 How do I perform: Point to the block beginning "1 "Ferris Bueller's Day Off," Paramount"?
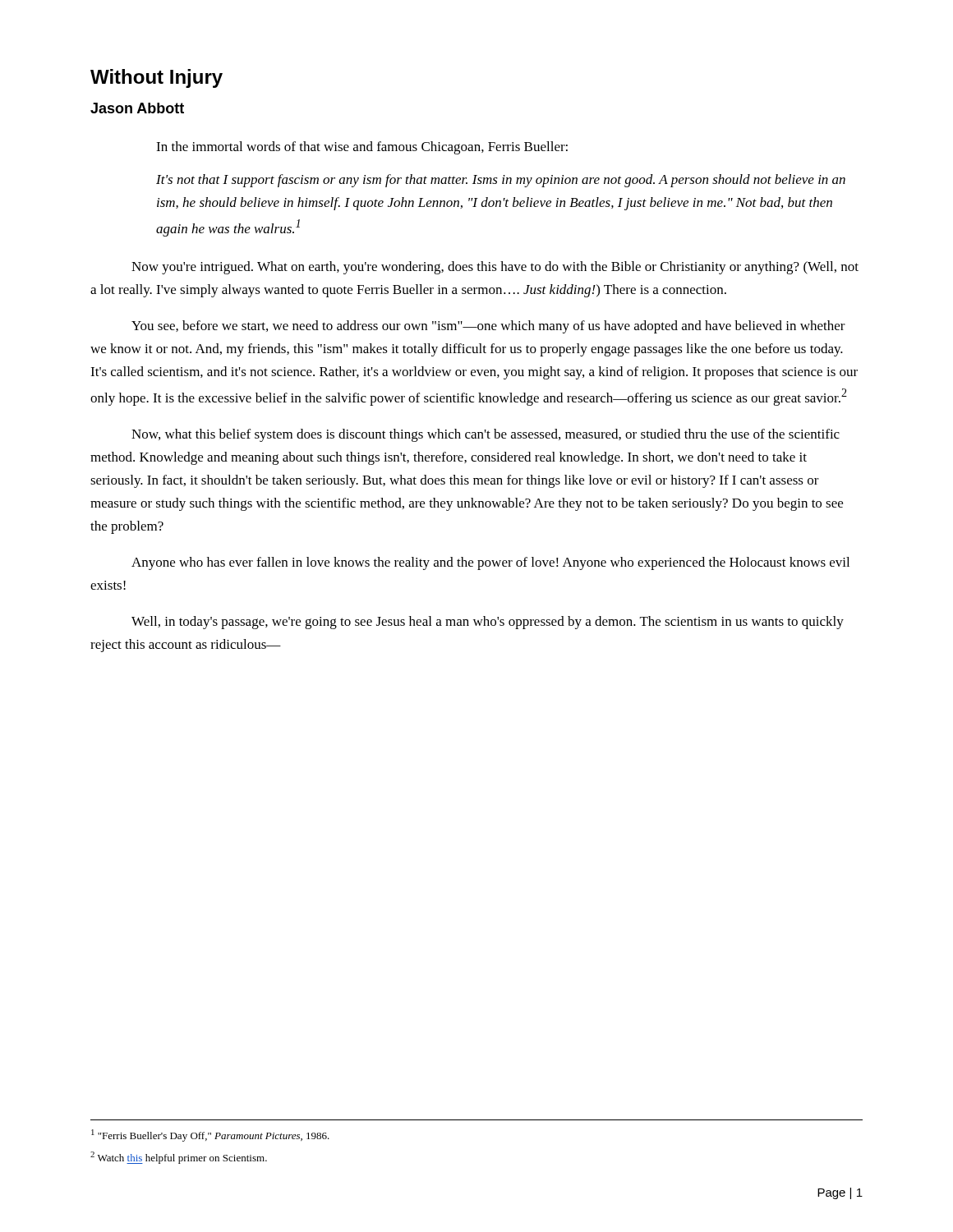click(x=210, y=1135)
